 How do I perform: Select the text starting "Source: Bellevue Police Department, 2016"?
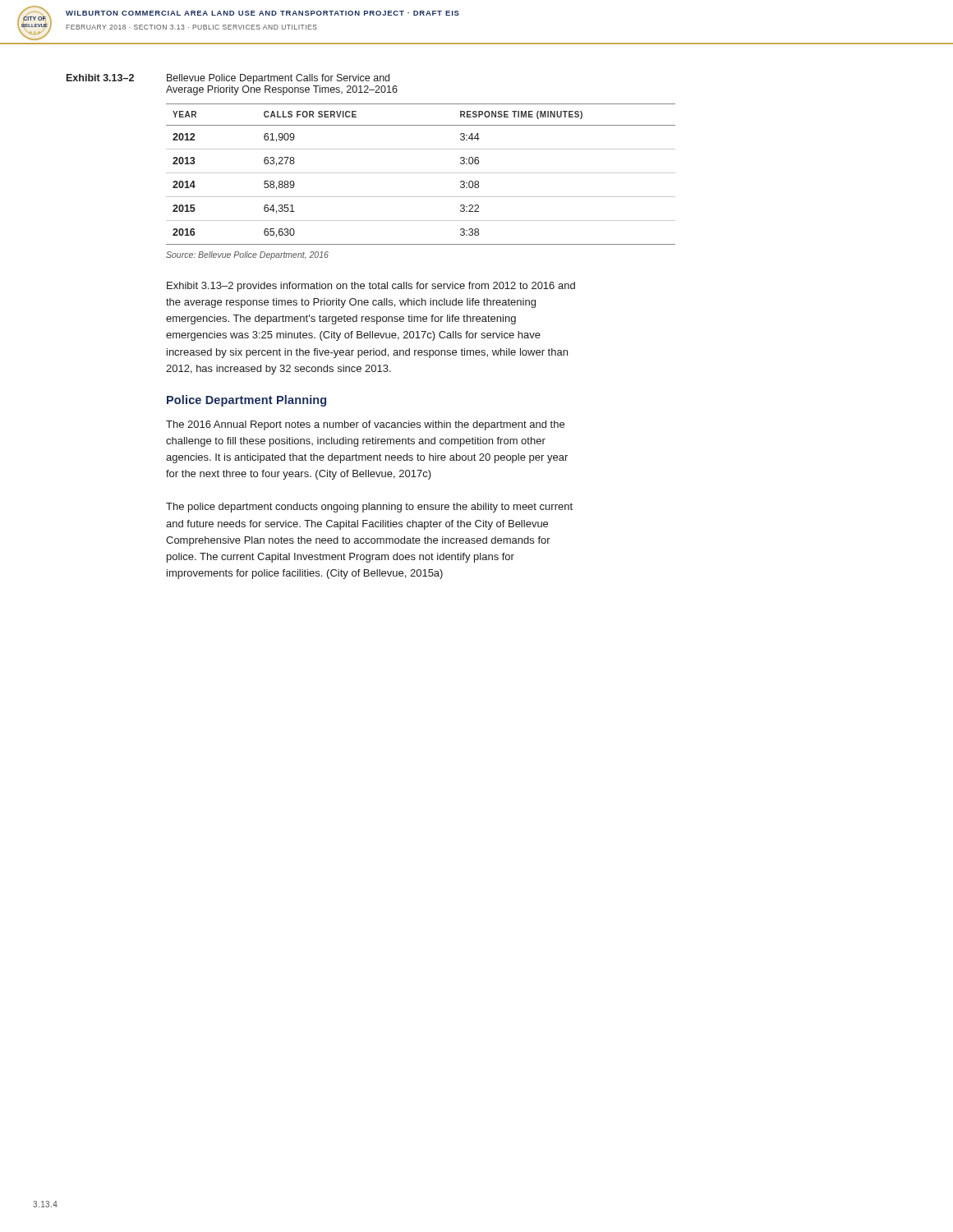pos(247,255)
